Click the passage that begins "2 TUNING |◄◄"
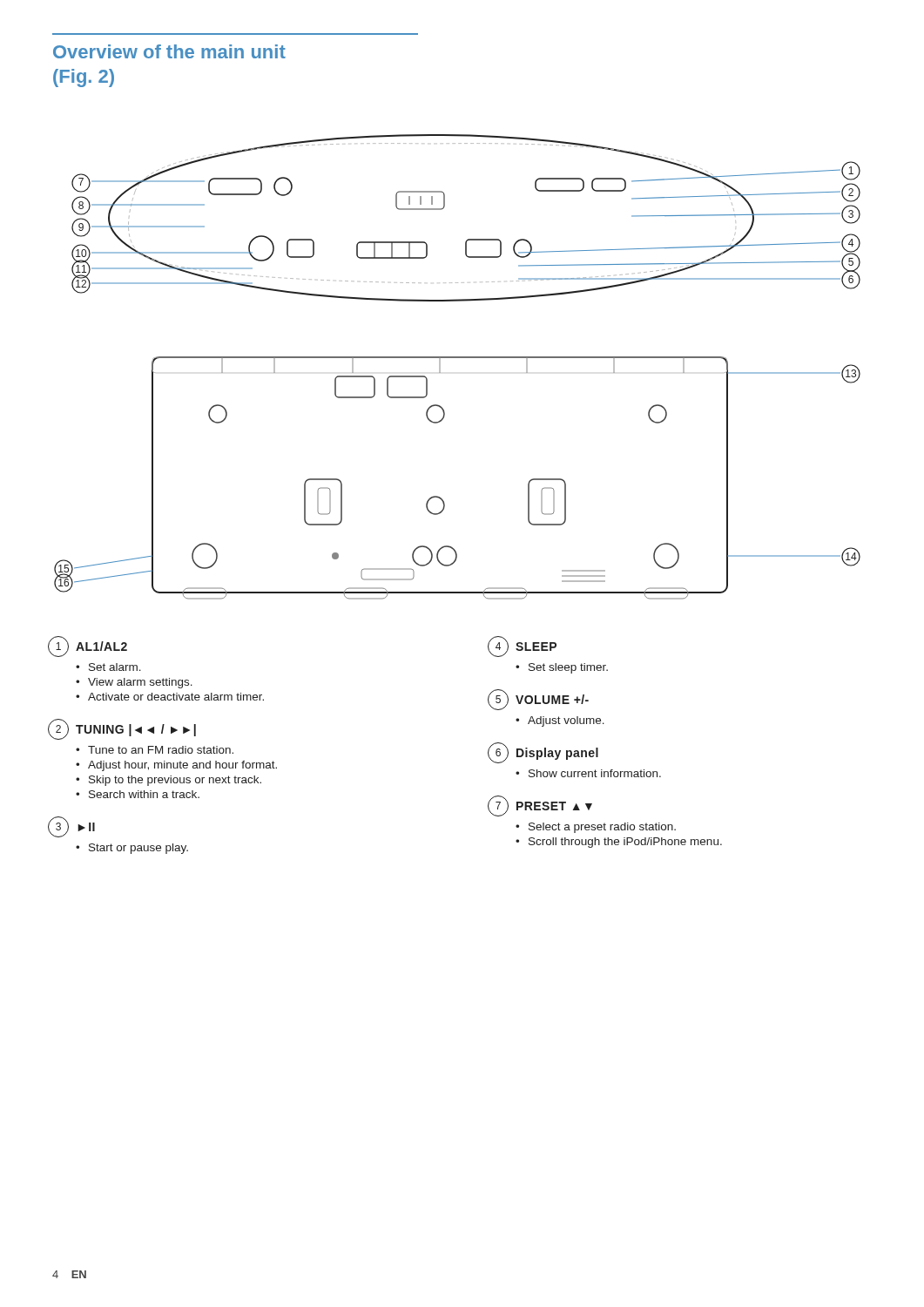 242,760
